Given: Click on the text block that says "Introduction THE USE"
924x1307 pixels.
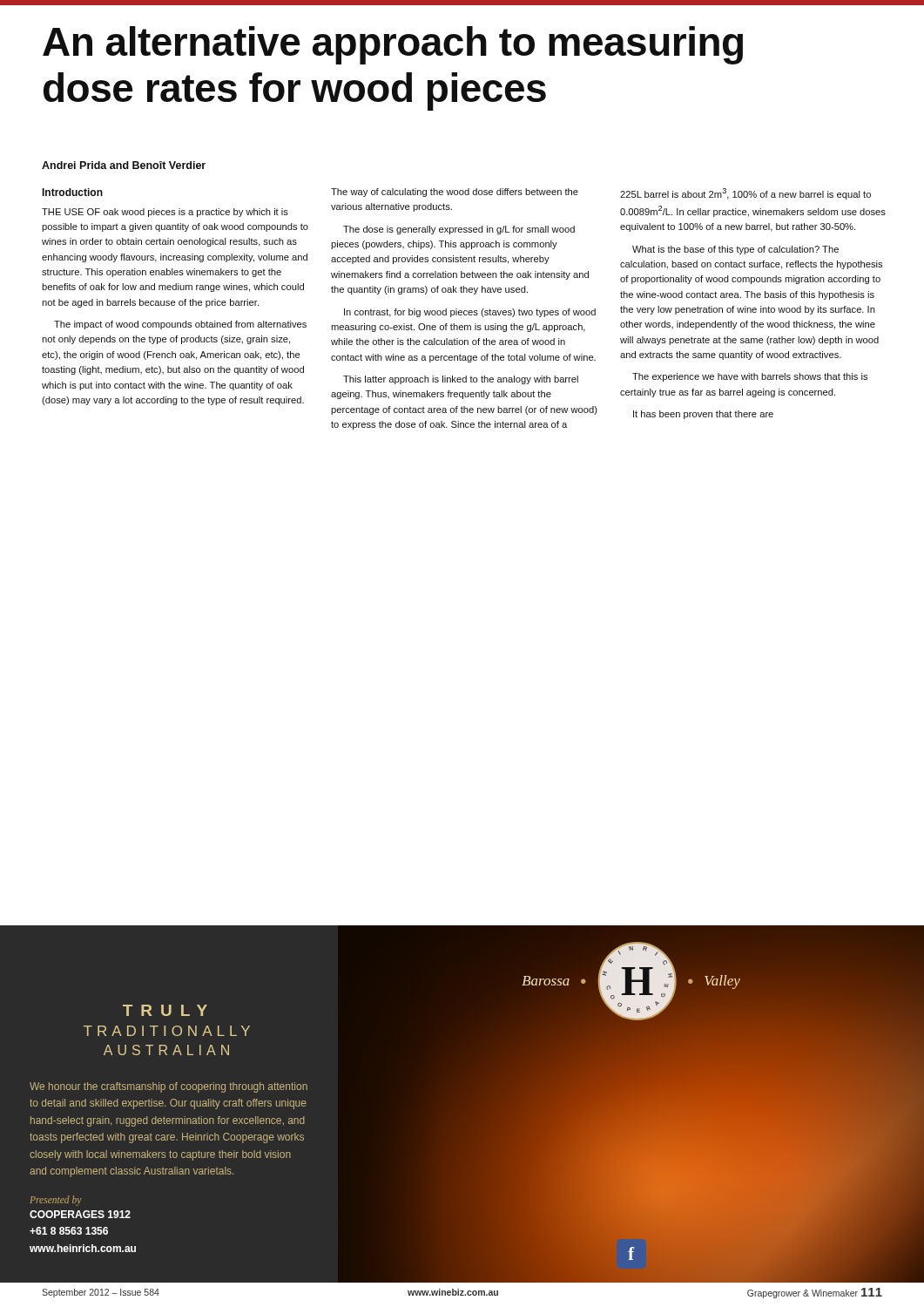Looking at the screenshot, I should click(x=175, y=296).
